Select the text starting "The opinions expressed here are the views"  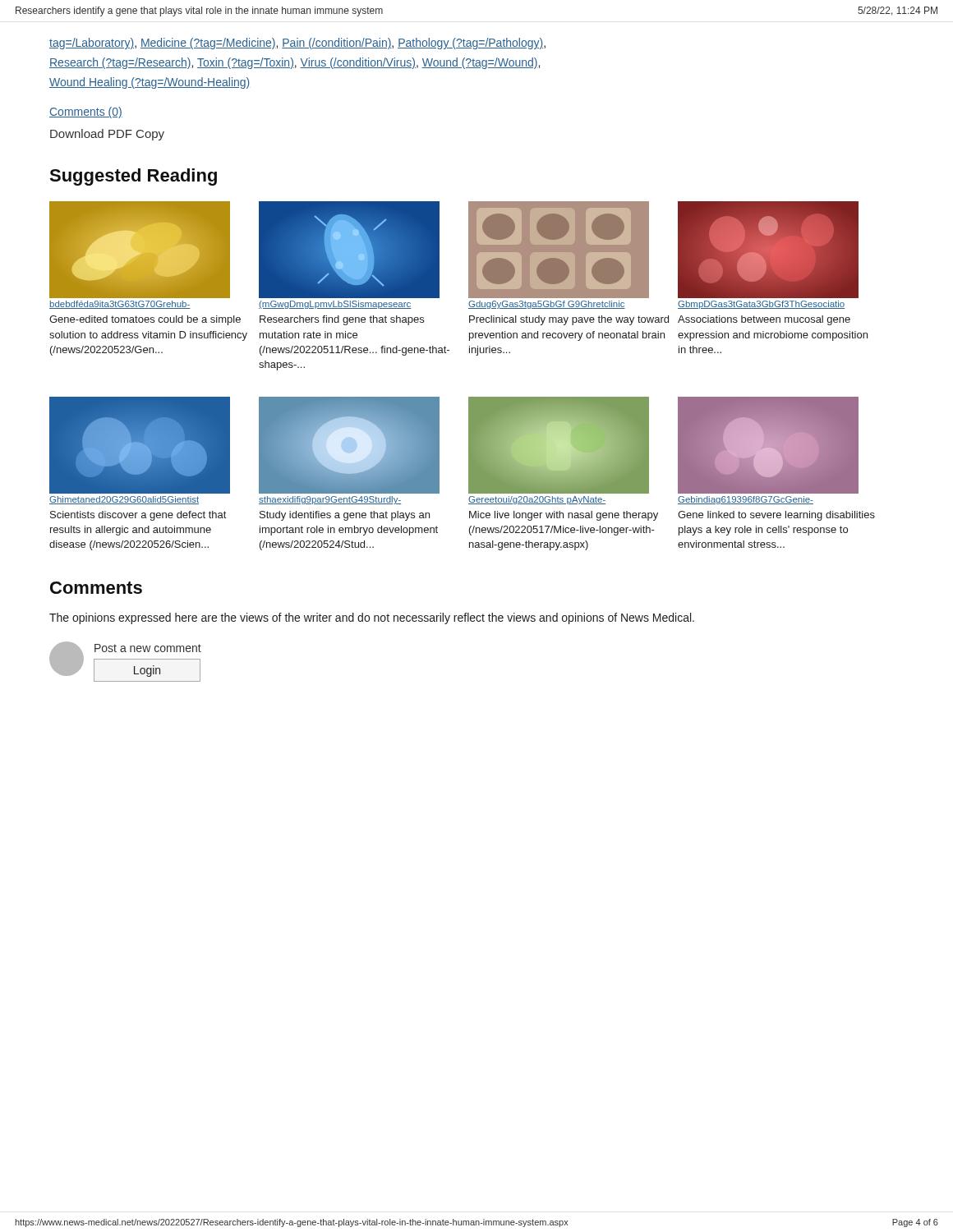tap(372, 617)
